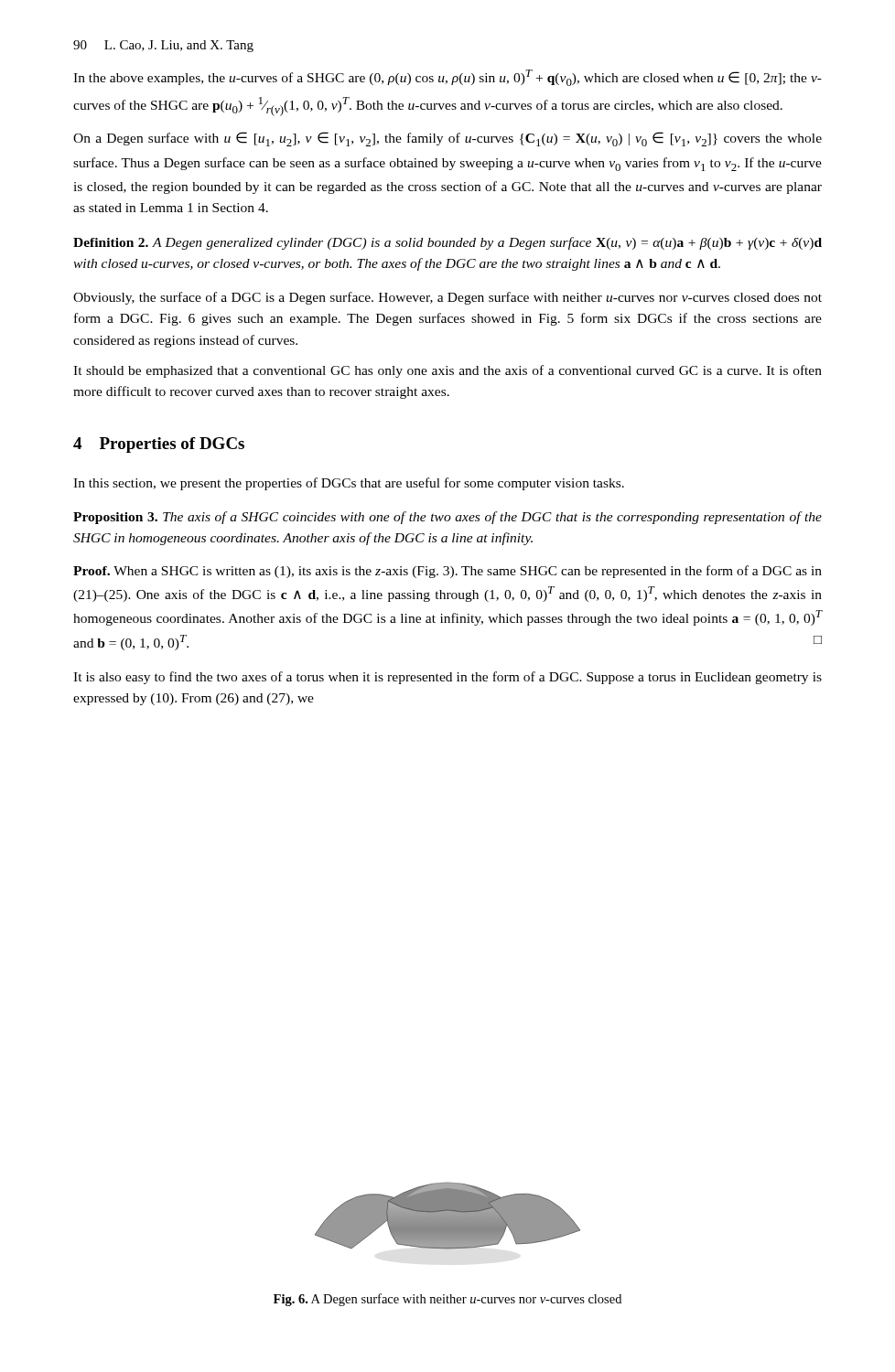Viewport: 895px width, 1372px height.
Task: Navigate to the text block starting "Definition 2. A Degen generalized cylinder"
Action: pos(448,252)
